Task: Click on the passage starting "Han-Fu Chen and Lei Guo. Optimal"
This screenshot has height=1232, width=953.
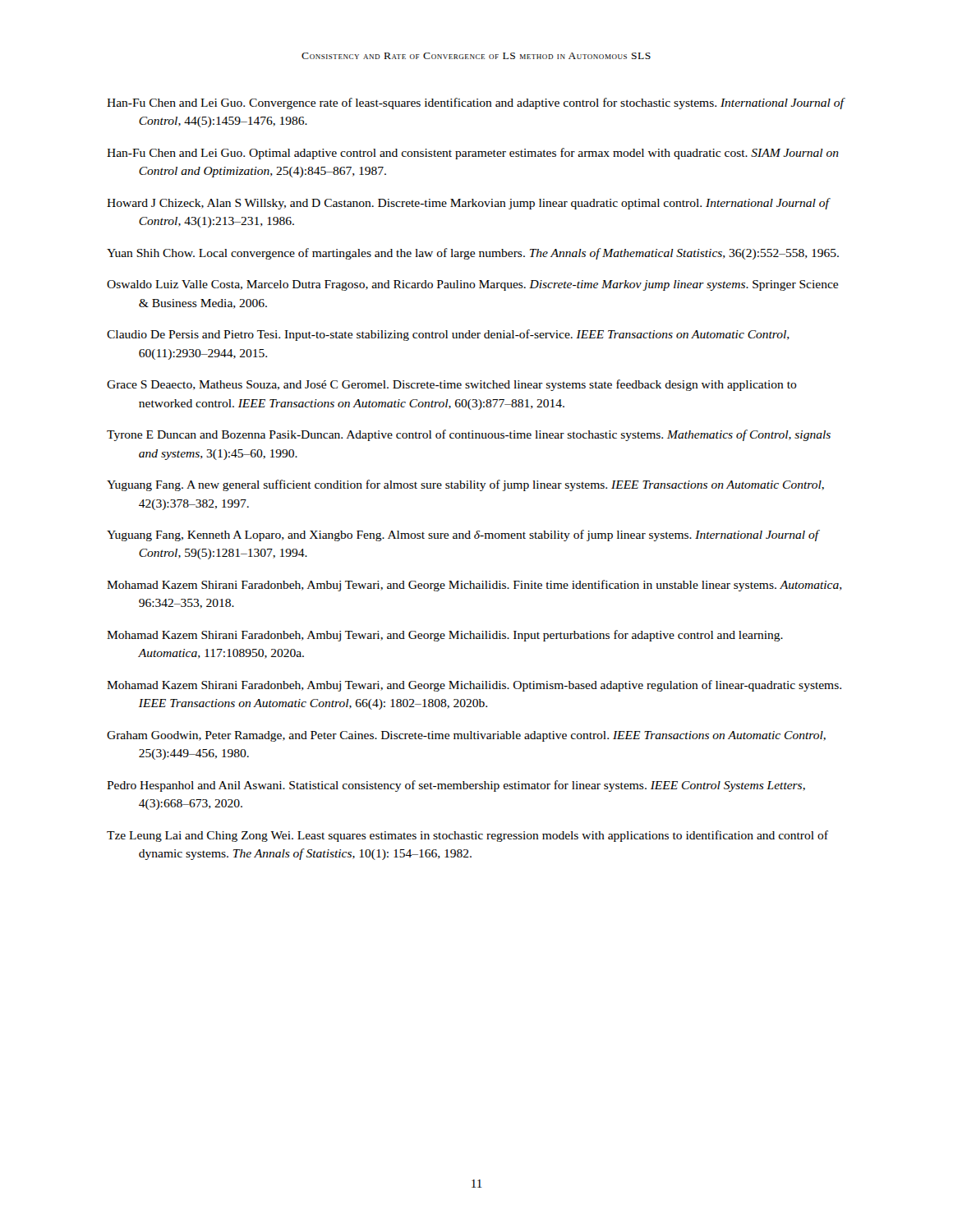Action: point(476,162)
